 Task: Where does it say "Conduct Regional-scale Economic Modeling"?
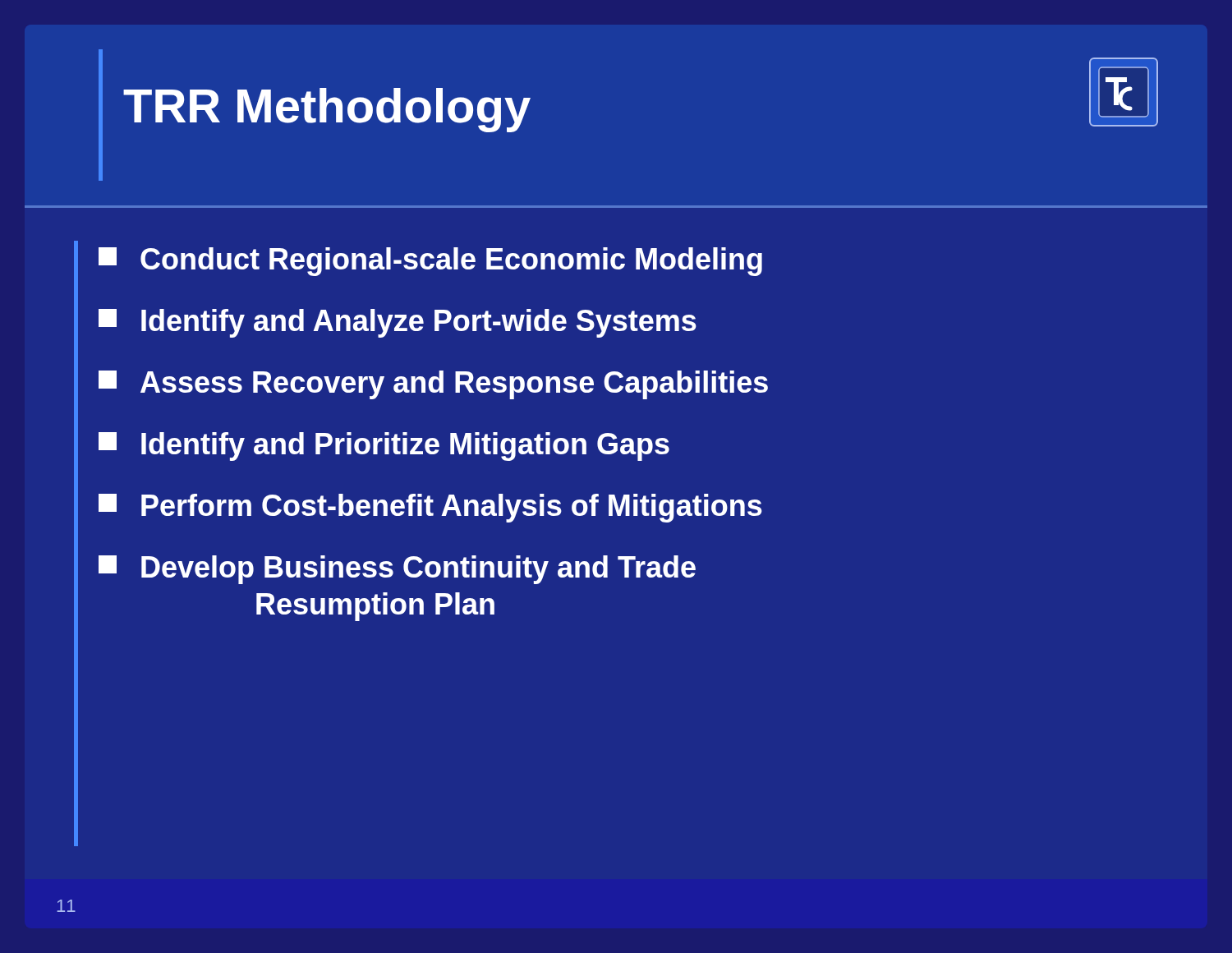431,259
